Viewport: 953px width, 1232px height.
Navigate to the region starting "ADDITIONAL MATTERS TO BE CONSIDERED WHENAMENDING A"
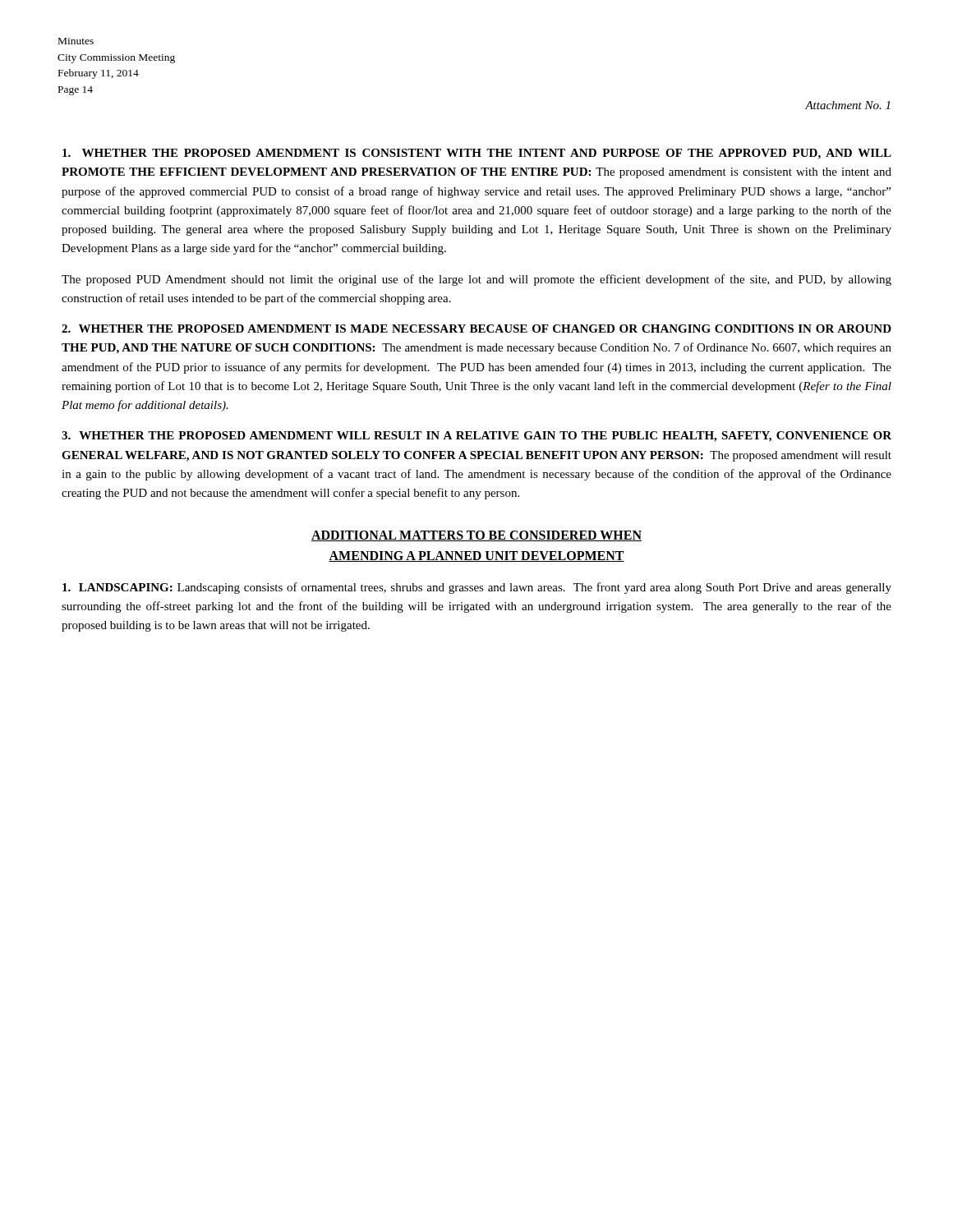point(476,546)
